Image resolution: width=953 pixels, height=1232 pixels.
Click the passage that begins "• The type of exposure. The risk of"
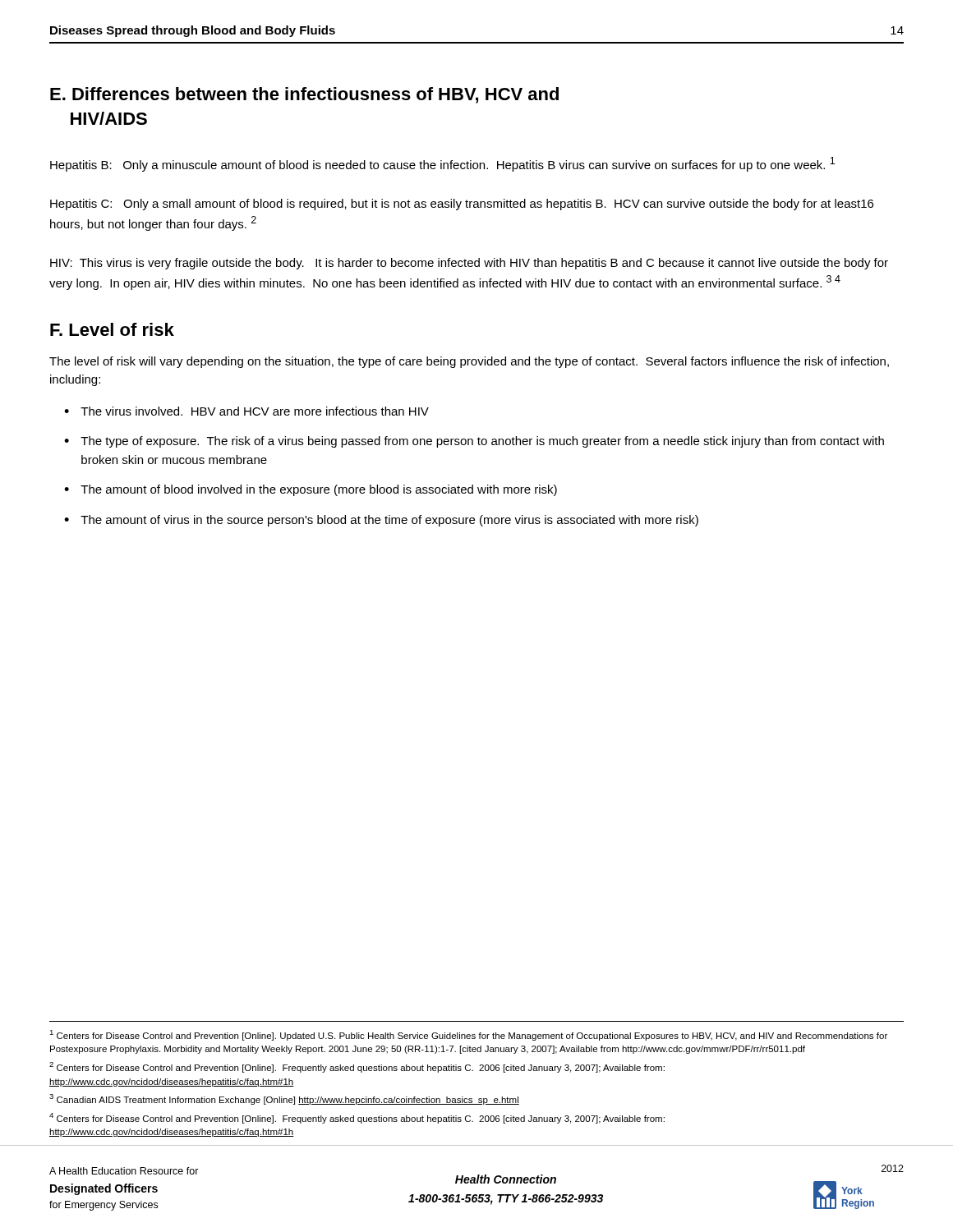pyautogui.click(x=484, y=451)
